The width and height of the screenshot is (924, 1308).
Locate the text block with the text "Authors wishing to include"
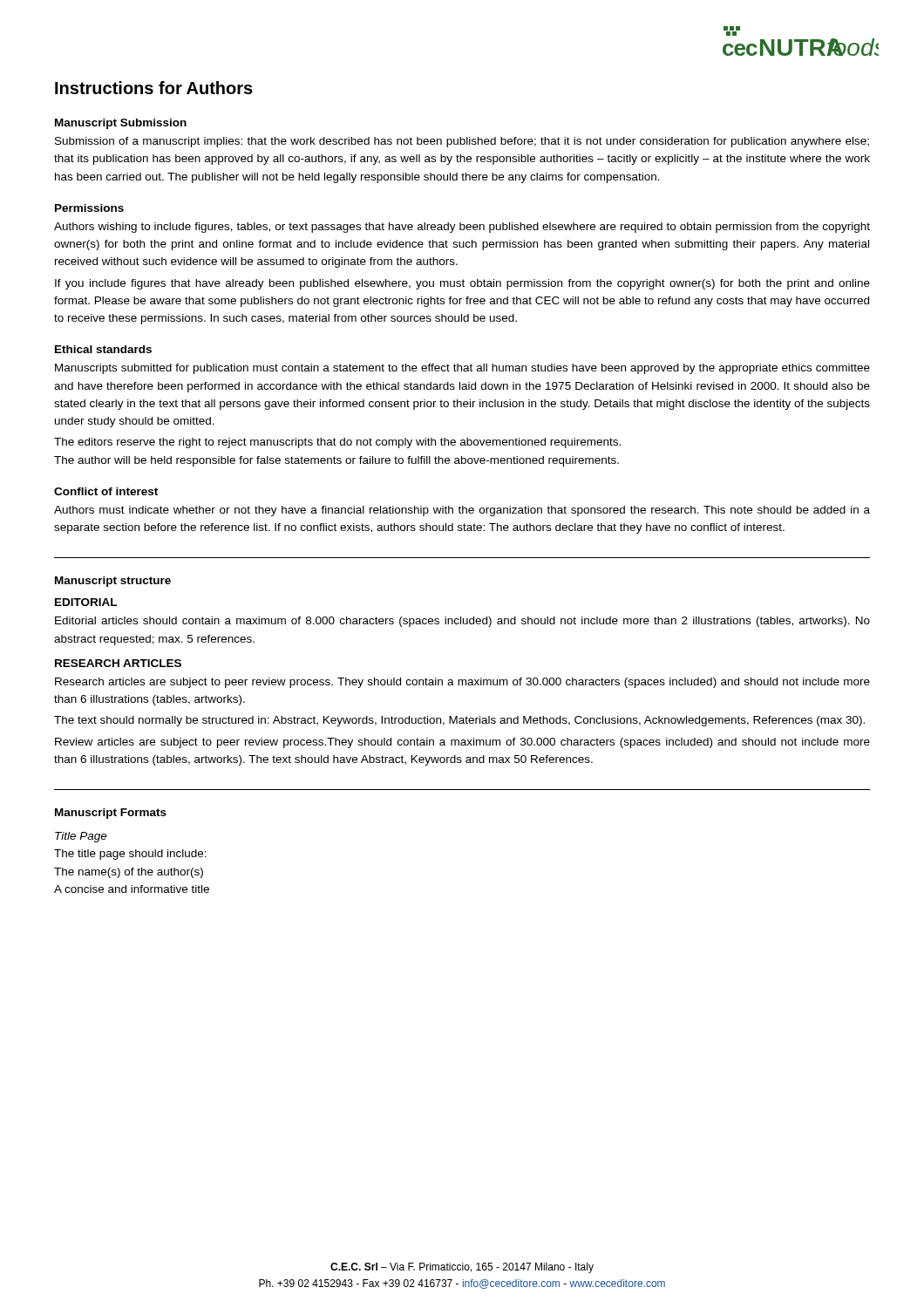pyautogui.click(x=462, y=244)
